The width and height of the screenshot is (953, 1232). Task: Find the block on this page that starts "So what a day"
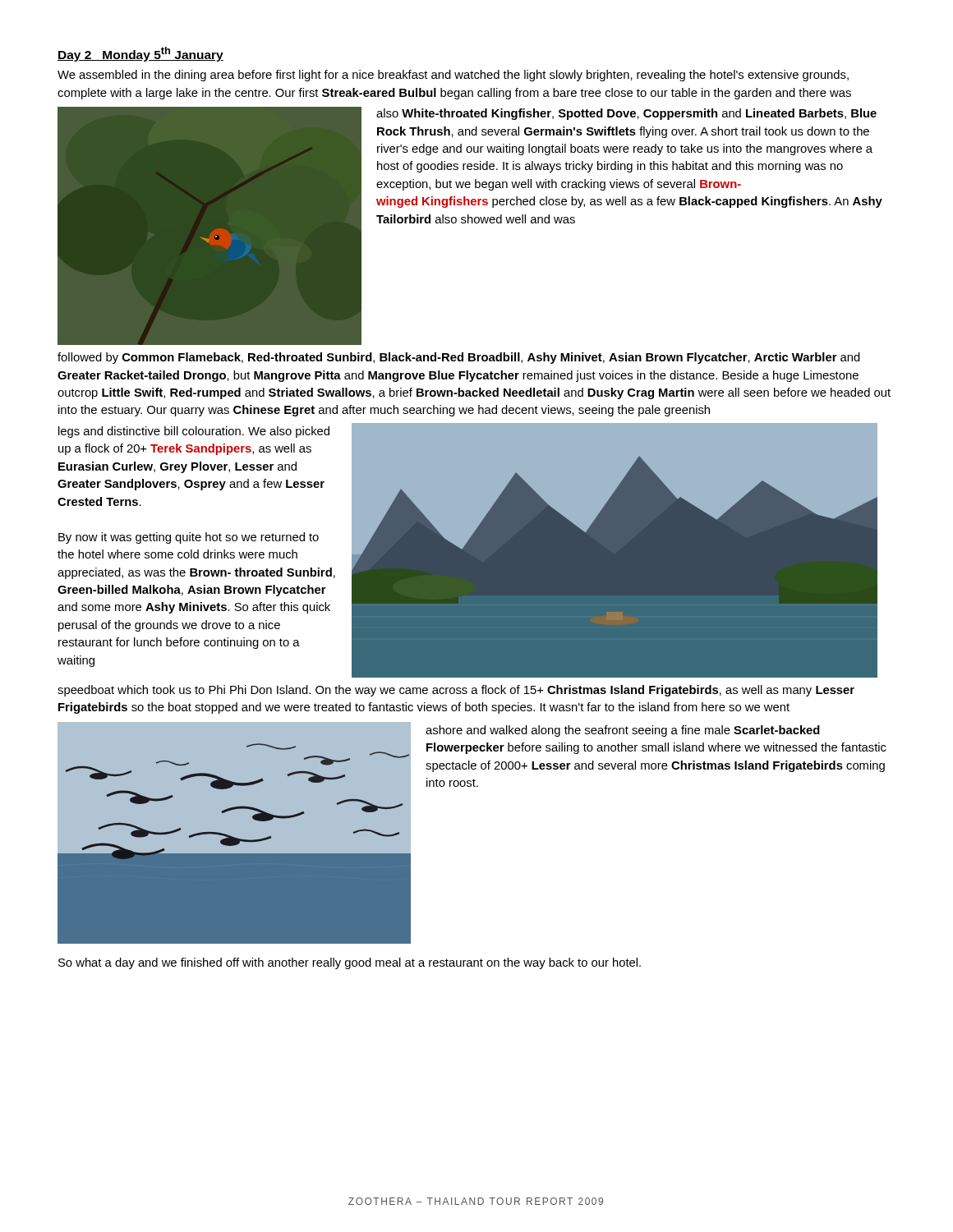350,962
